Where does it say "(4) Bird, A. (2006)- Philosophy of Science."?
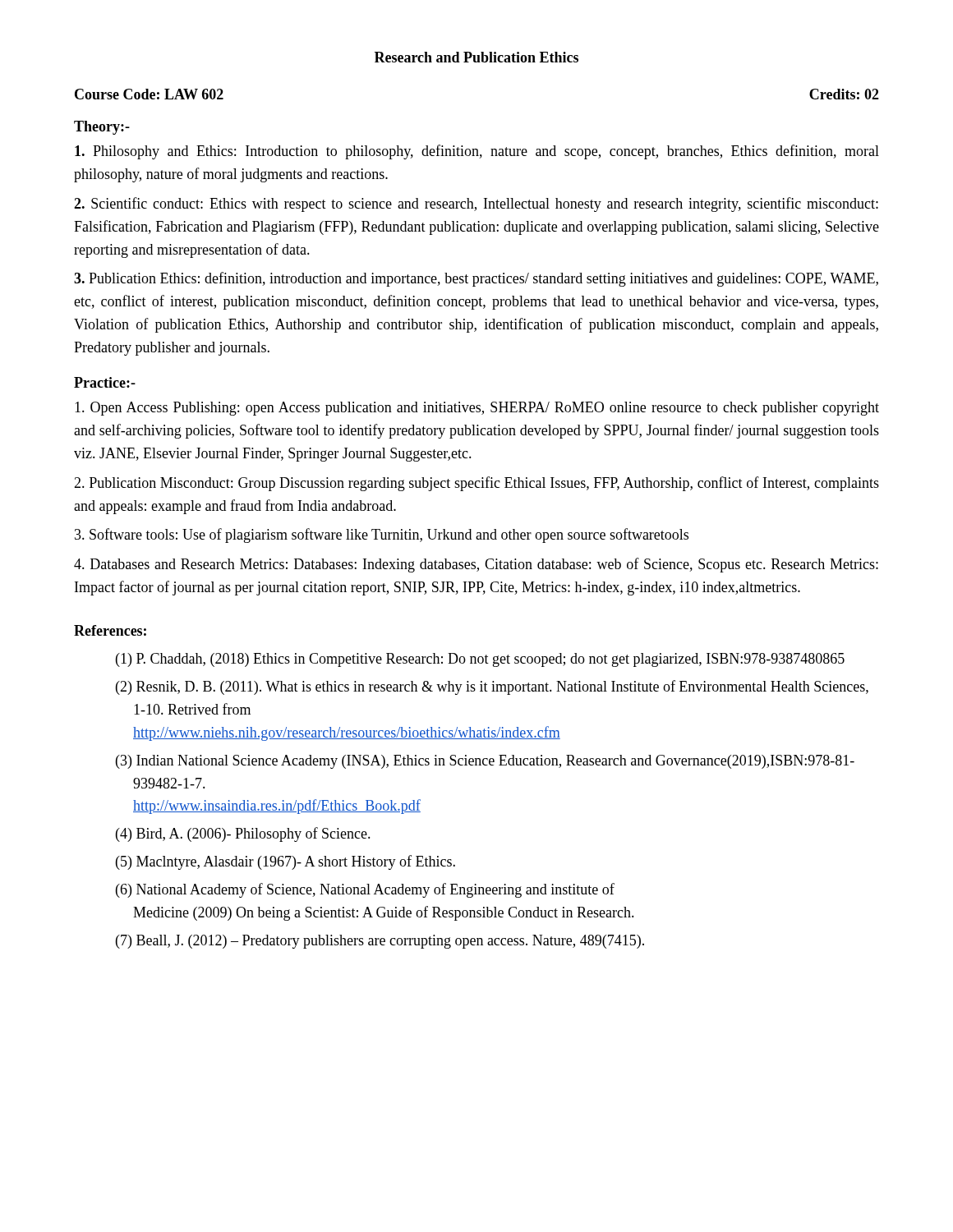The width and height of the screenshot is (953, 1232). pos(243,834)
